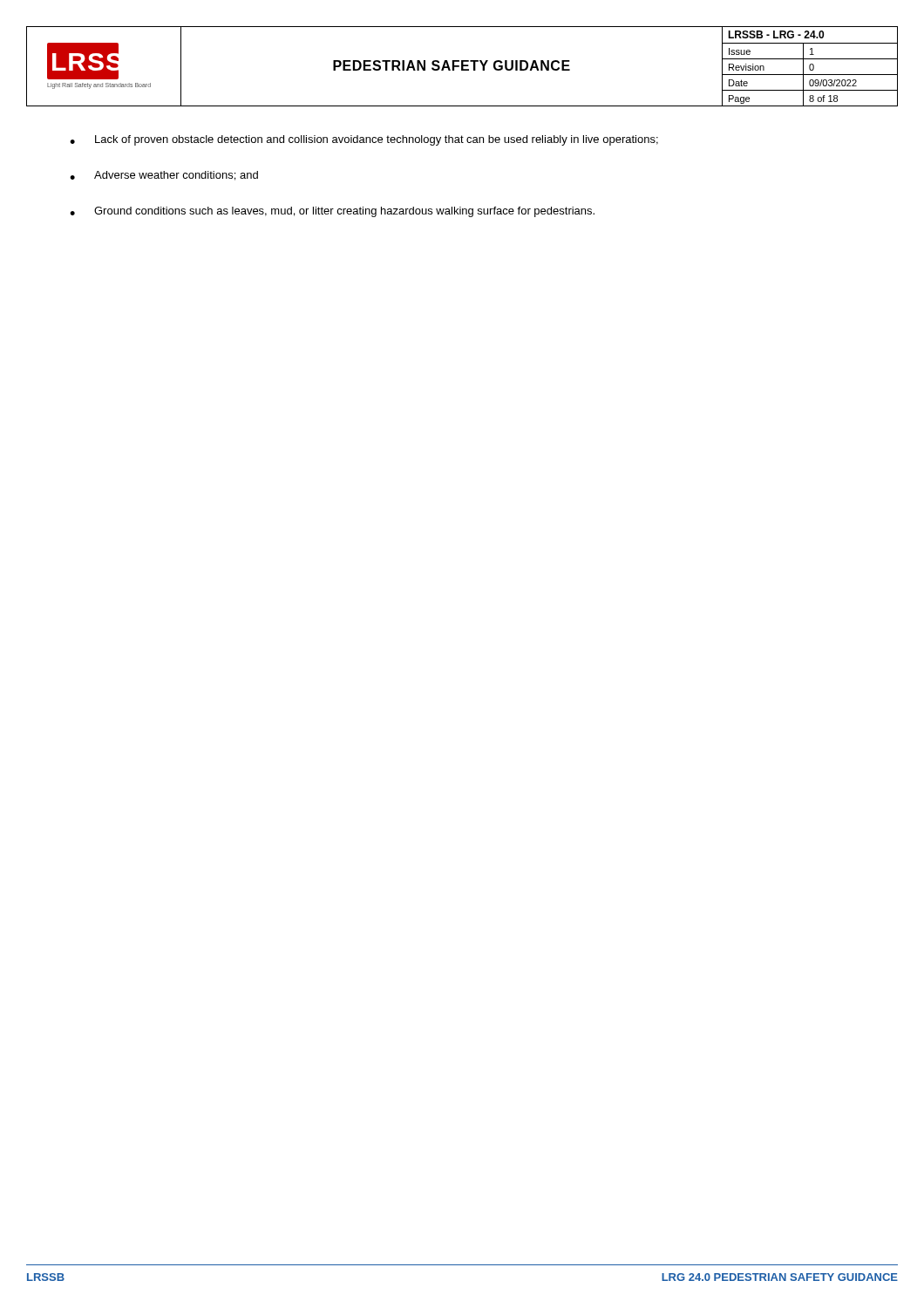This screenshot has width=924, height=1308.
Task: Point to the text block starting "• Adverse weather conditions;"
Action: click(164, 176)
